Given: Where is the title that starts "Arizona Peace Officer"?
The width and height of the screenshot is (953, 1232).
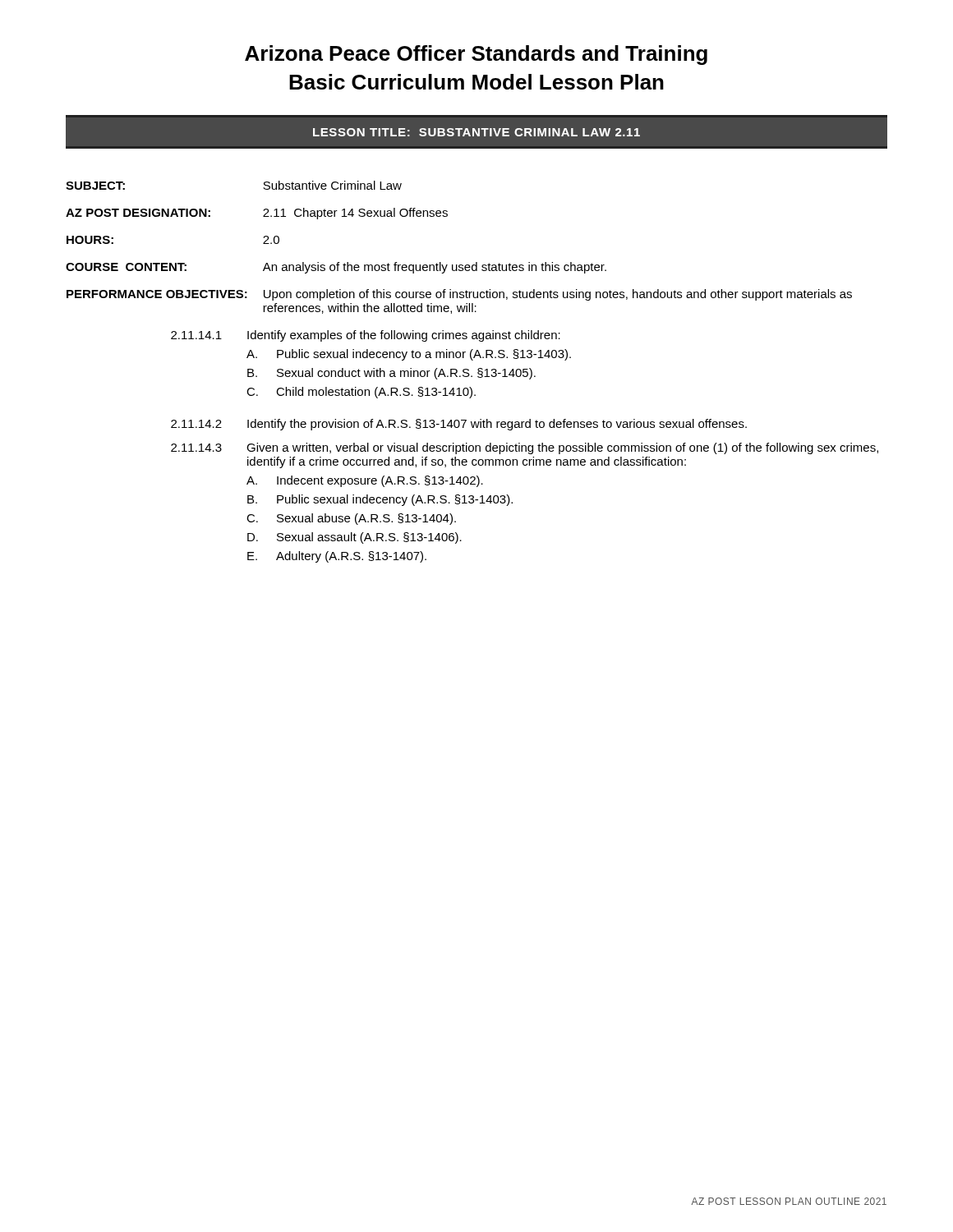Looking at the screenshot, I should click(x=476, y=68).
